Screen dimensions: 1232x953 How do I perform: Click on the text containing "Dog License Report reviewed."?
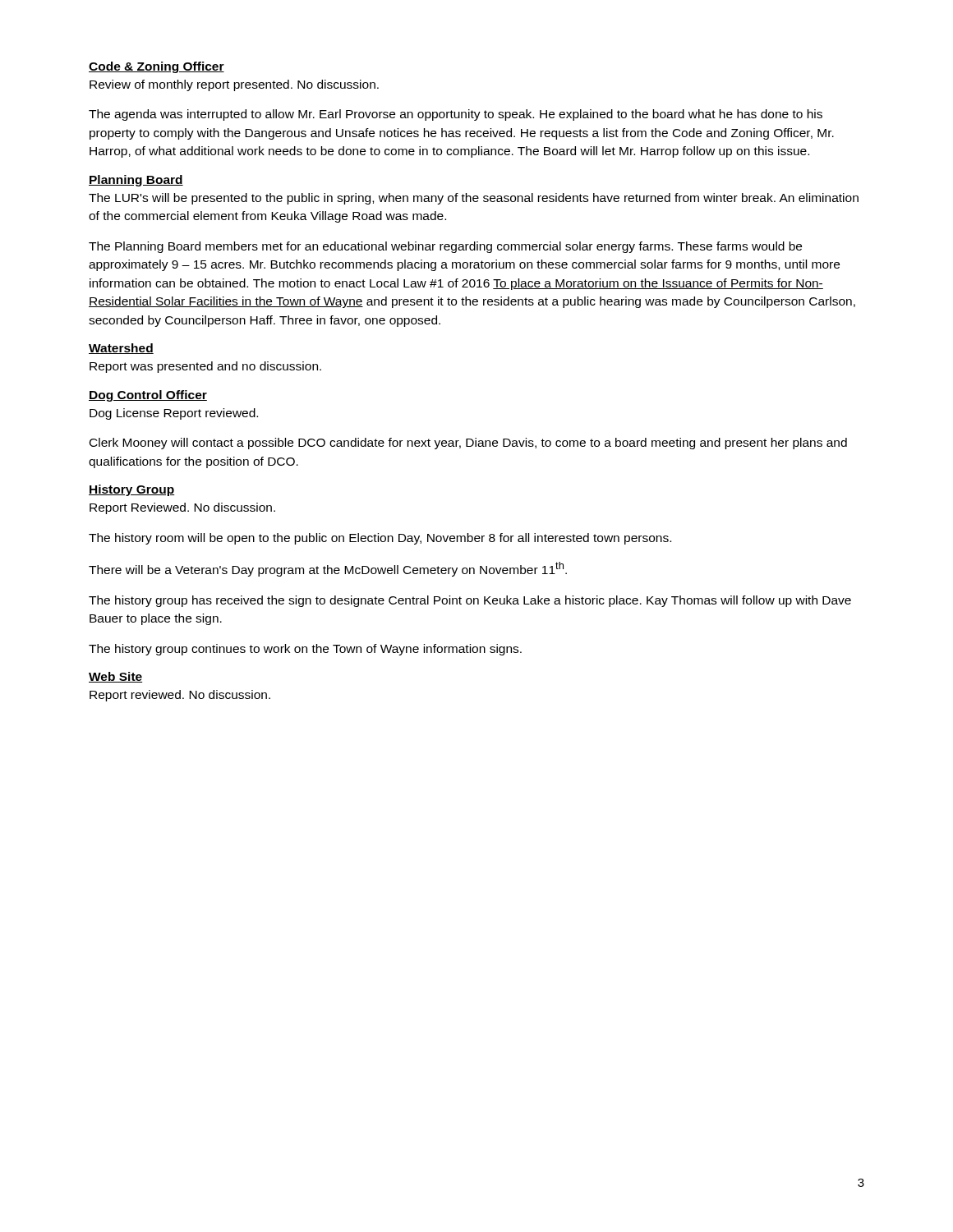coord(174,412)
